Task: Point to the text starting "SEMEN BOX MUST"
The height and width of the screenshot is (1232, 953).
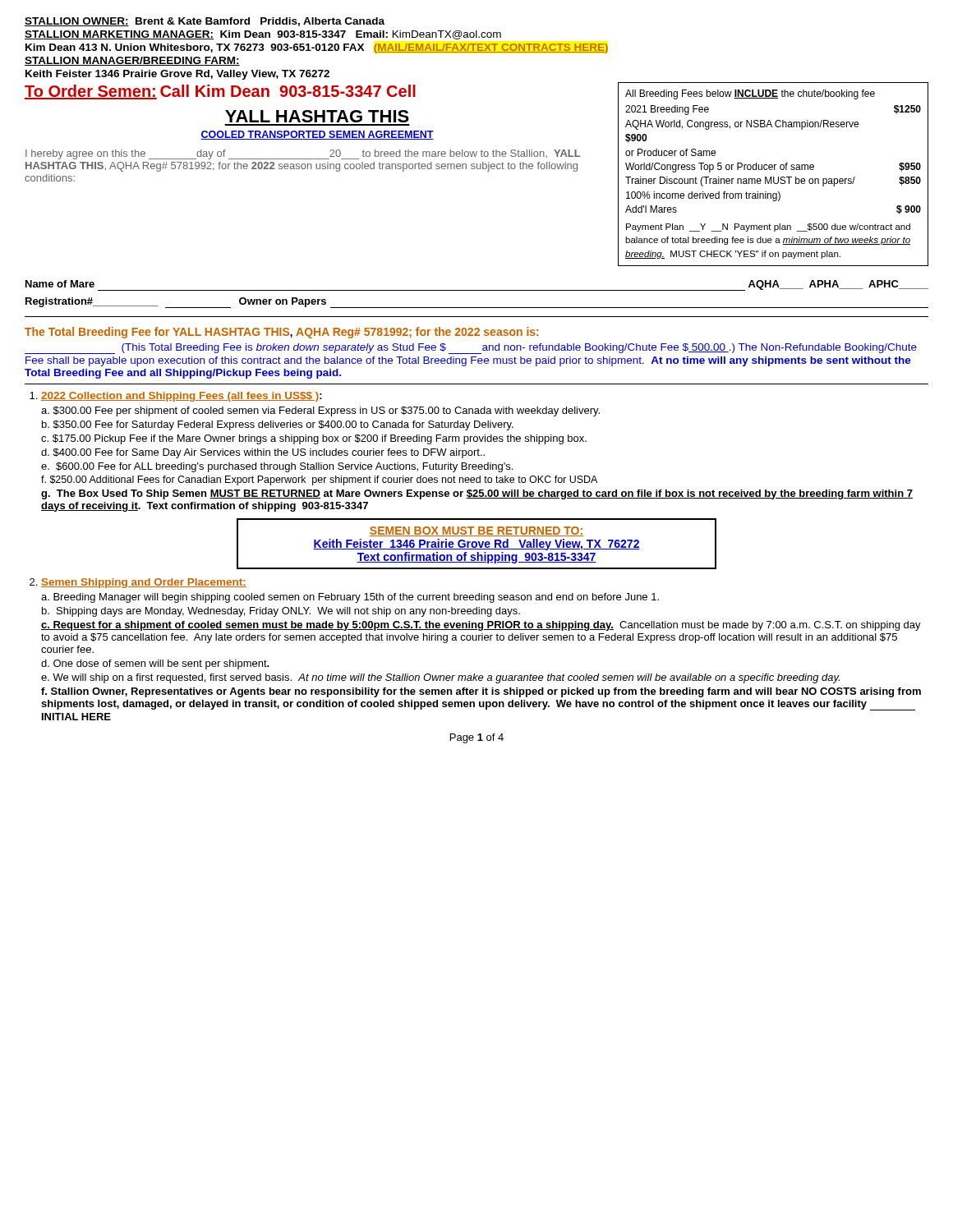Action: (x=476, y=543)
